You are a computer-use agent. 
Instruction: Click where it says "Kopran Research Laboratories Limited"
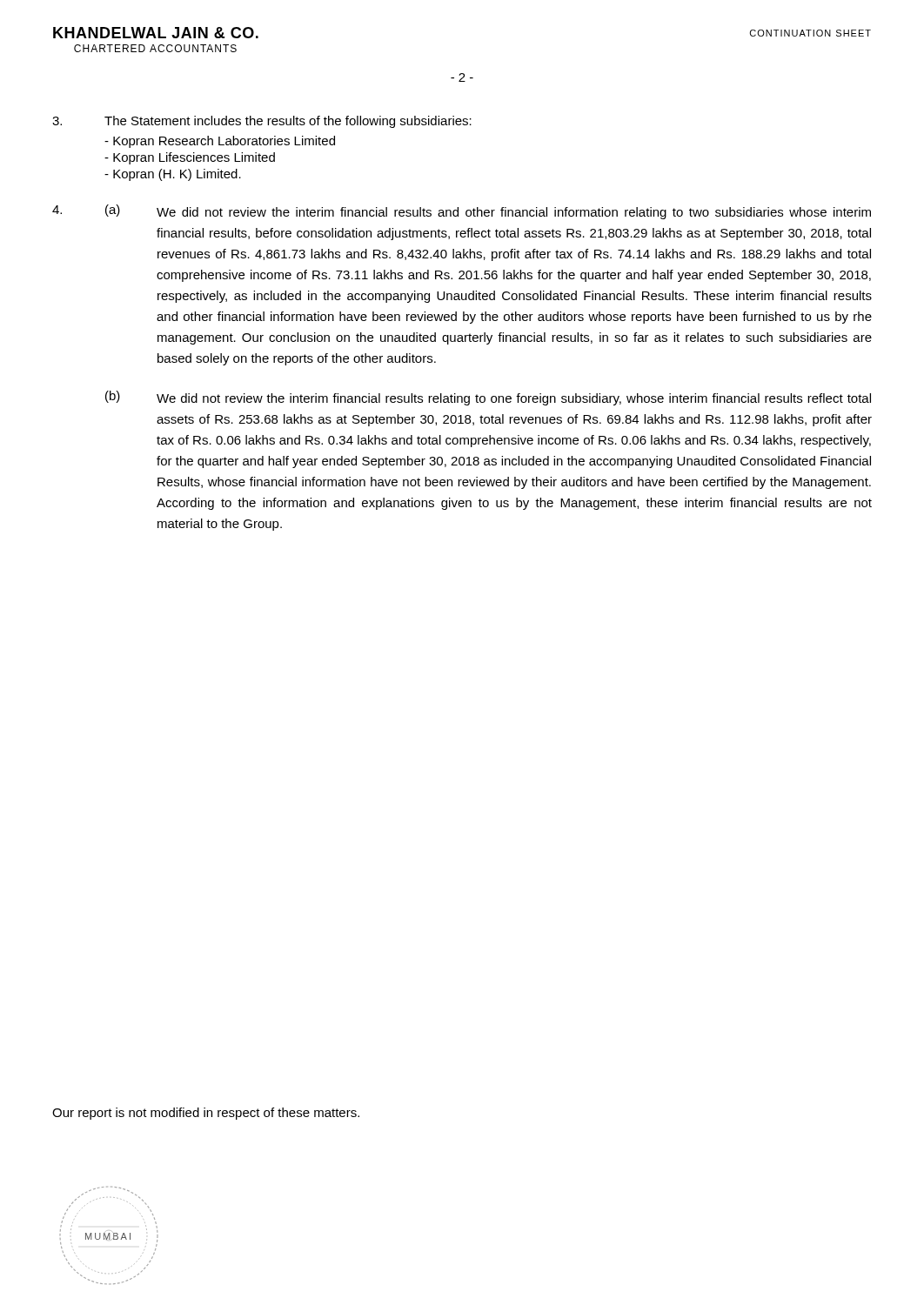(220, 140)
